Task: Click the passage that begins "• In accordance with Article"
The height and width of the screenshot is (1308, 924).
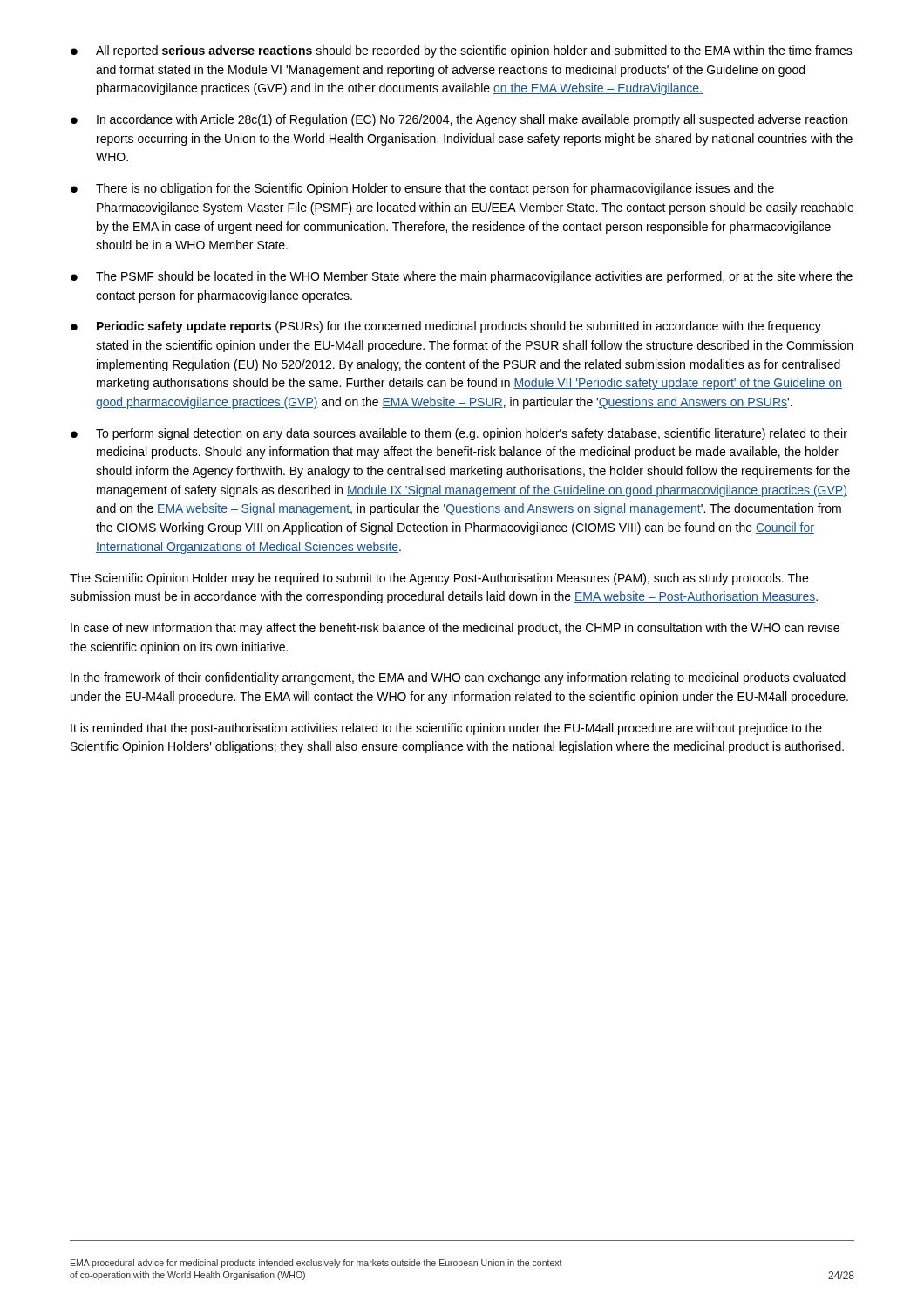Action: click(462, 139)
